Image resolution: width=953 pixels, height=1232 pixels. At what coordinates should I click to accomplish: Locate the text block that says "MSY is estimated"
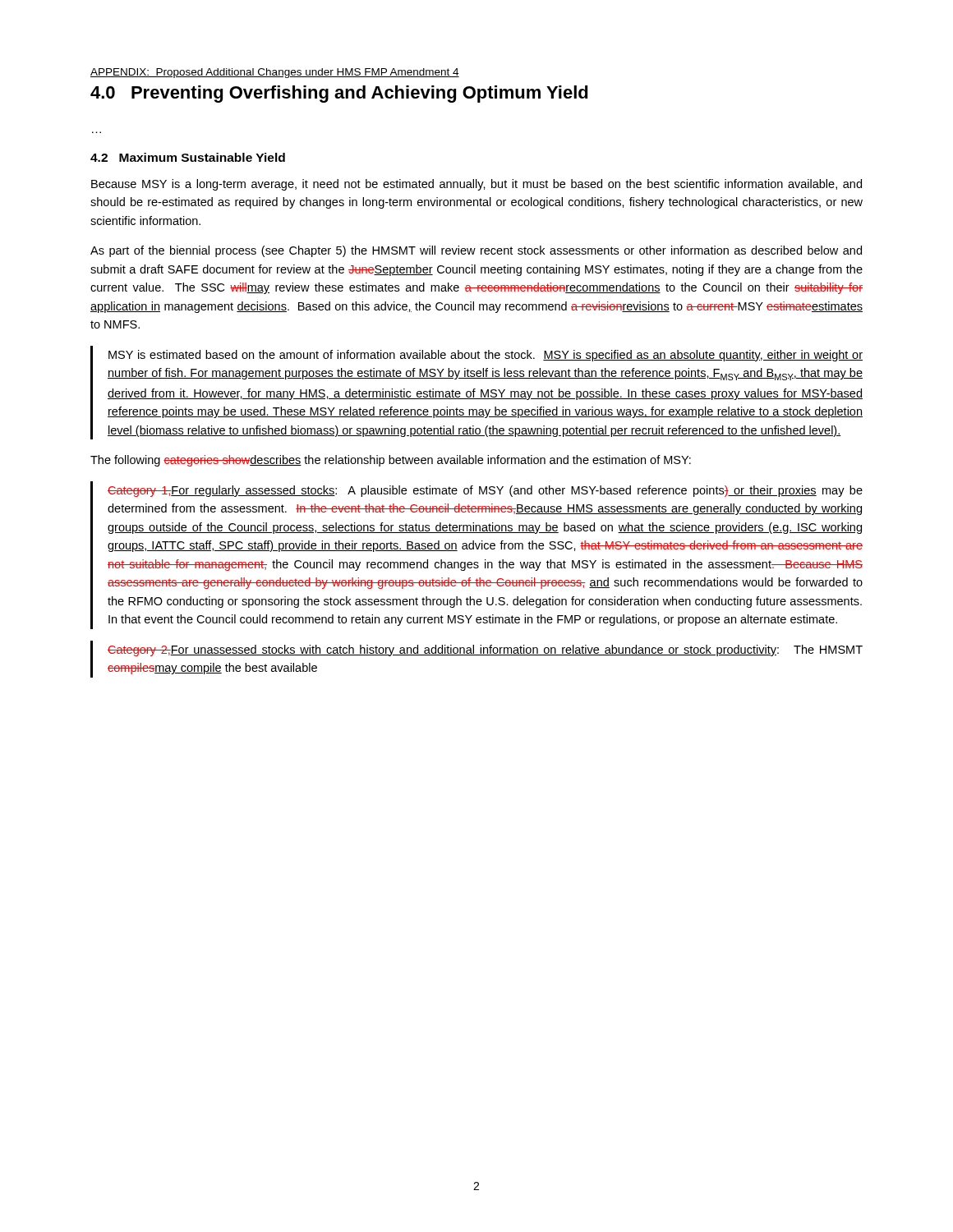click(485, 392)
